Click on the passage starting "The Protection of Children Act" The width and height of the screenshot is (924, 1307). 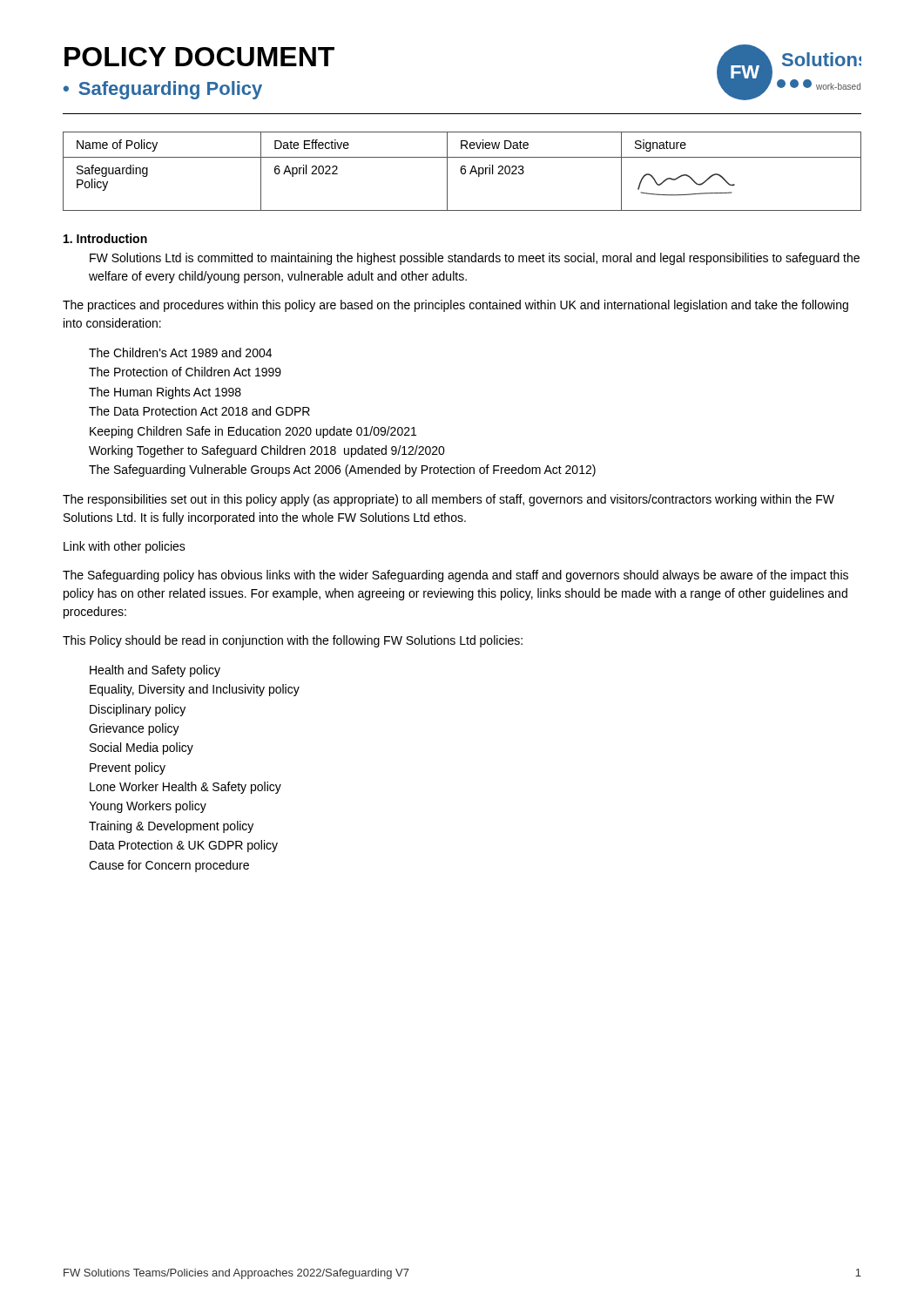point(185,372)
